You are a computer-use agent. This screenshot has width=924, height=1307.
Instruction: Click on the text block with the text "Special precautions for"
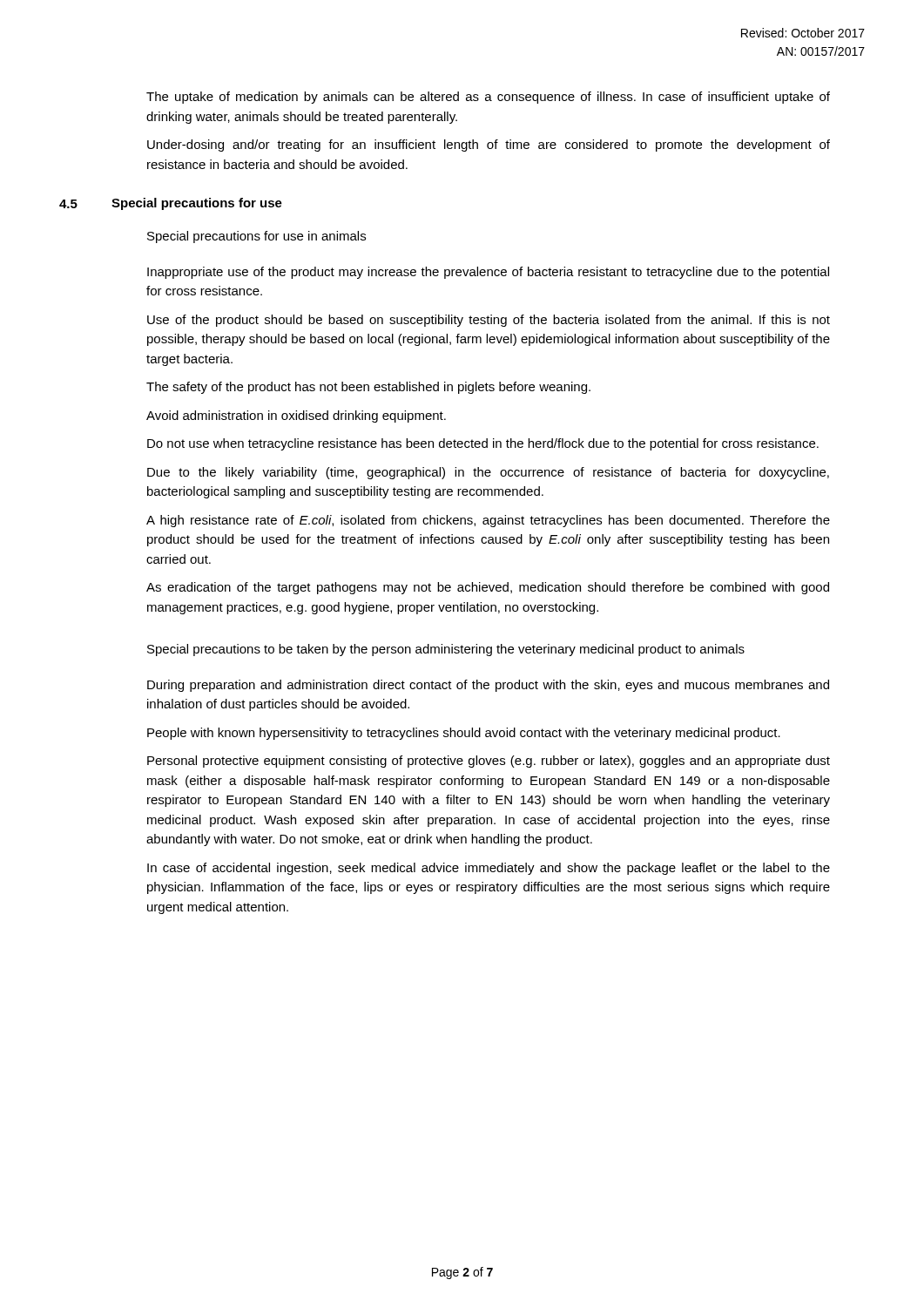coord(256,236)
